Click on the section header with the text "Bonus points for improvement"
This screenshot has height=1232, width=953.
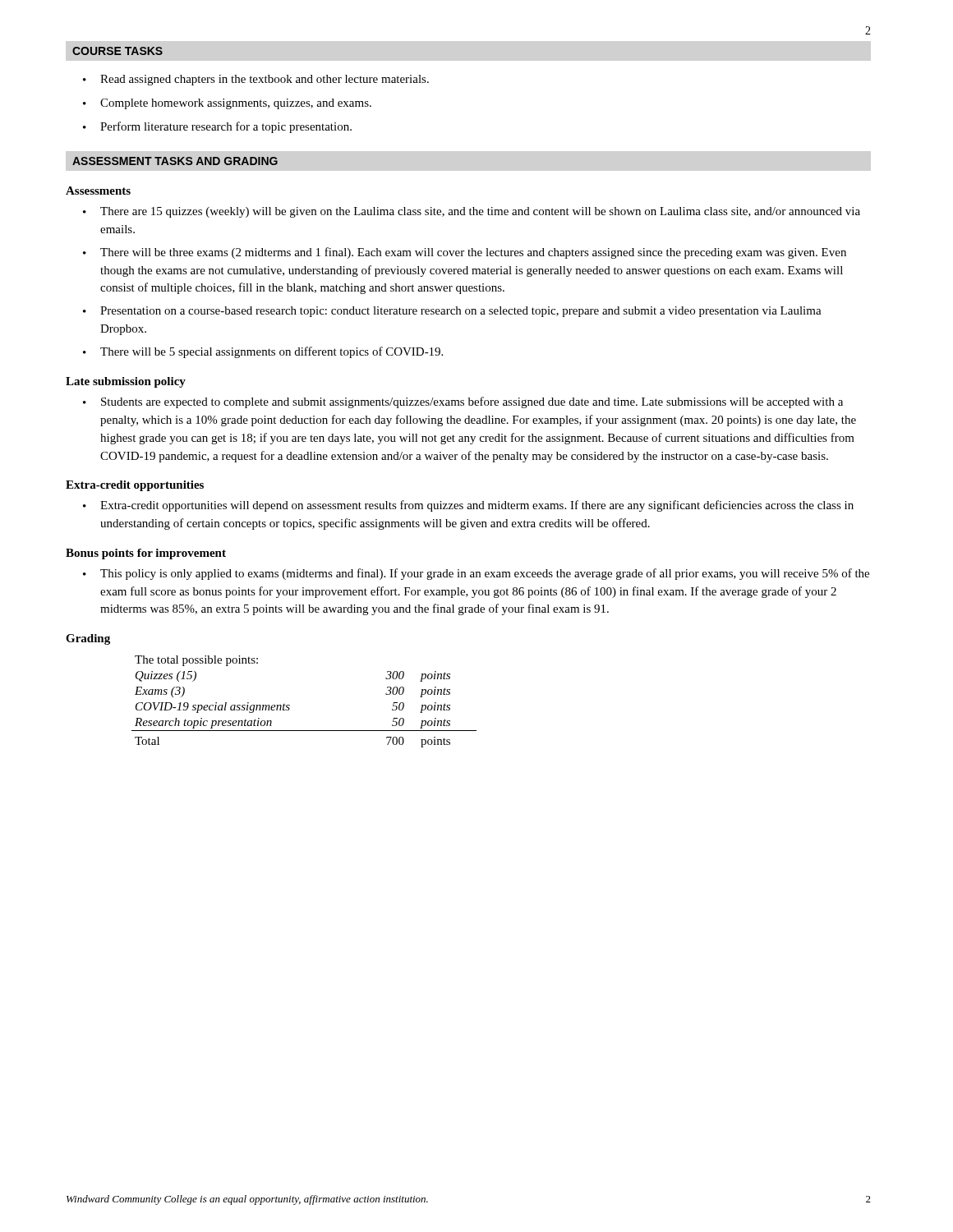(x=146, y=553)
